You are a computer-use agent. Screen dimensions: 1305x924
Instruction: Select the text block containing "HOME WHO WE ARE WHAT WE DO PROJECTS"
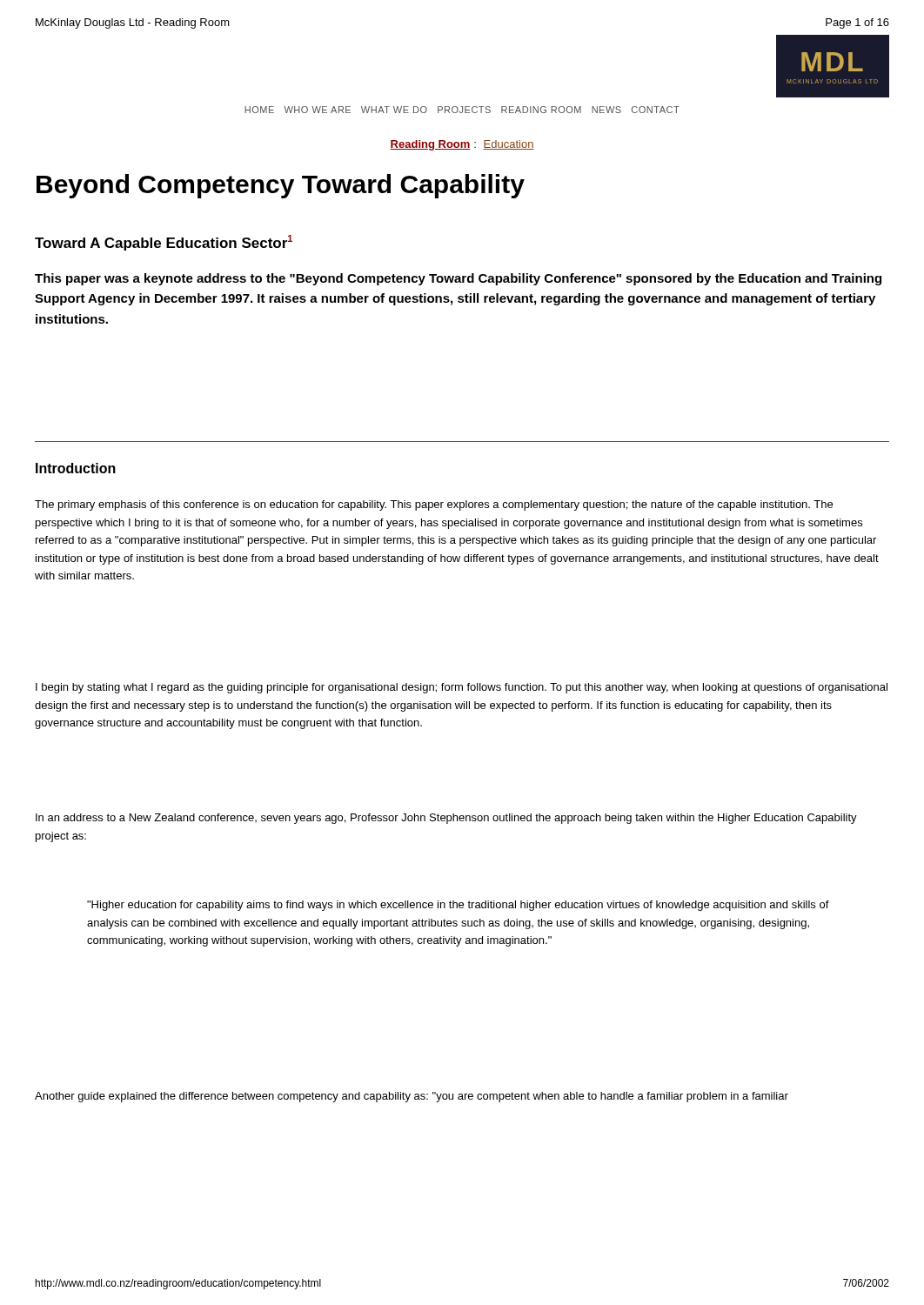pos(462,110)
